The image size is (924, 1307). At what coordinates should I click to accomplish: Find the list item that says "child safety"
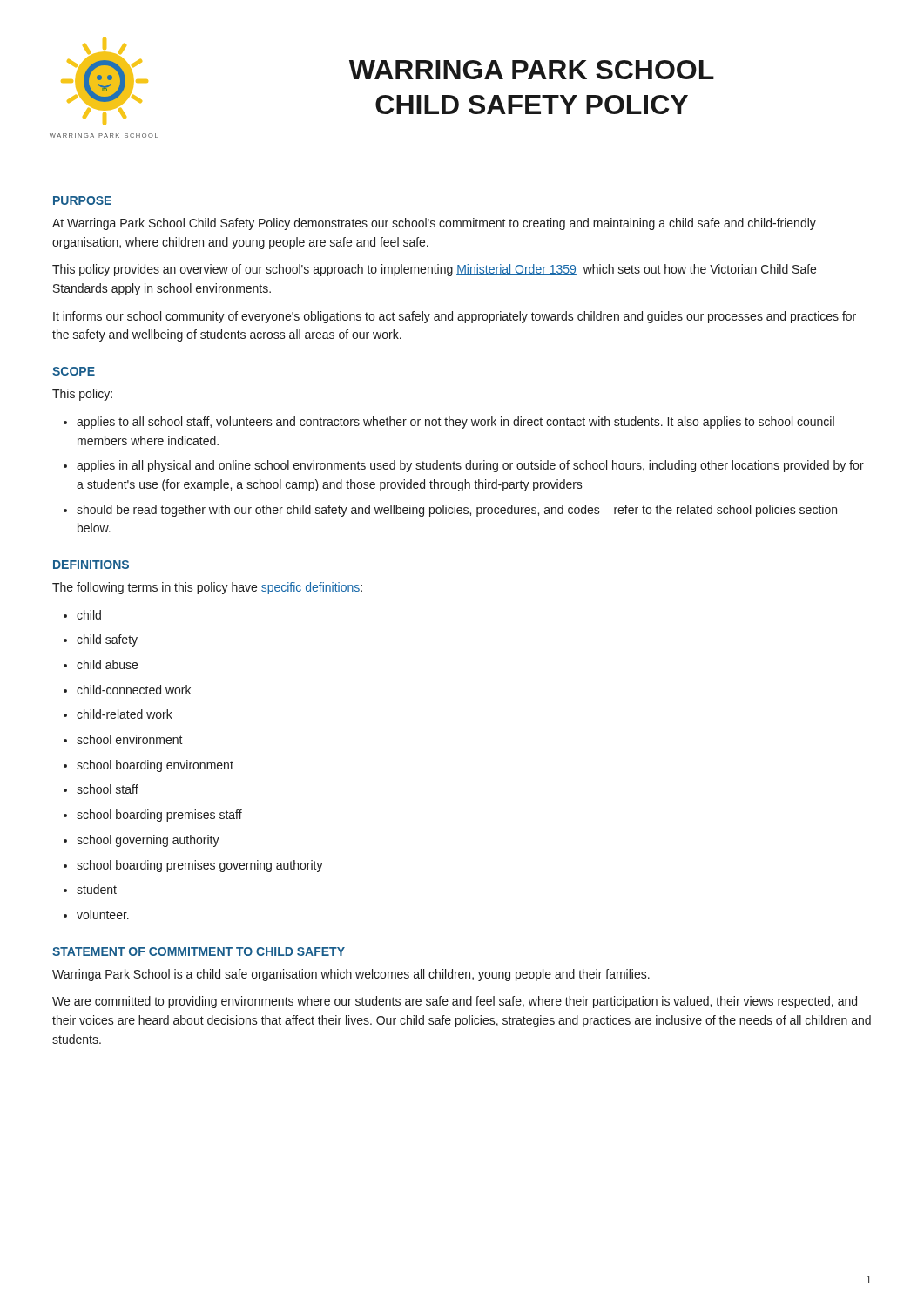[x=107, y=640]
